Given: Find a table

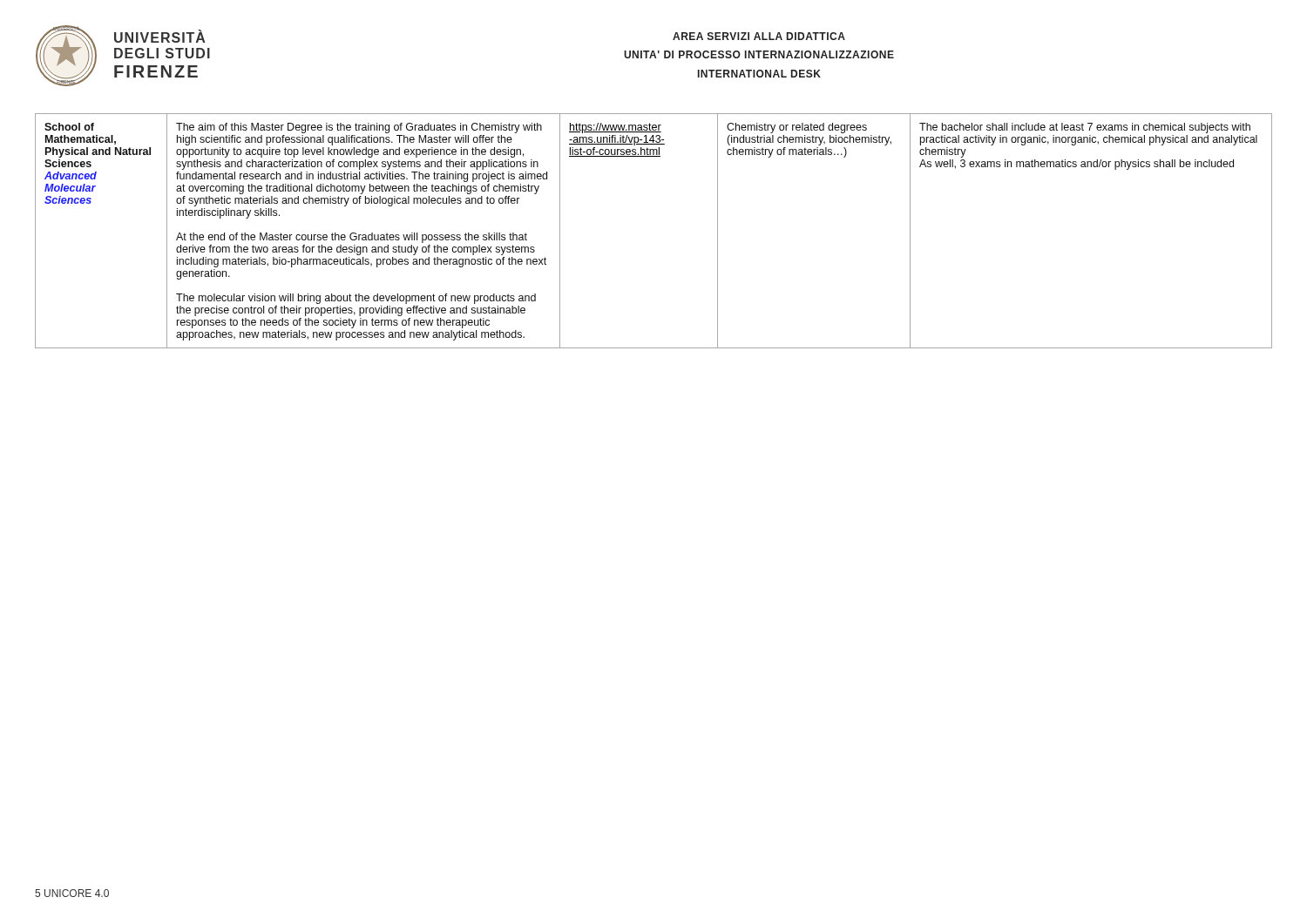Looking at the screenshot, I should pyautogui.click(x=654, y=231).
